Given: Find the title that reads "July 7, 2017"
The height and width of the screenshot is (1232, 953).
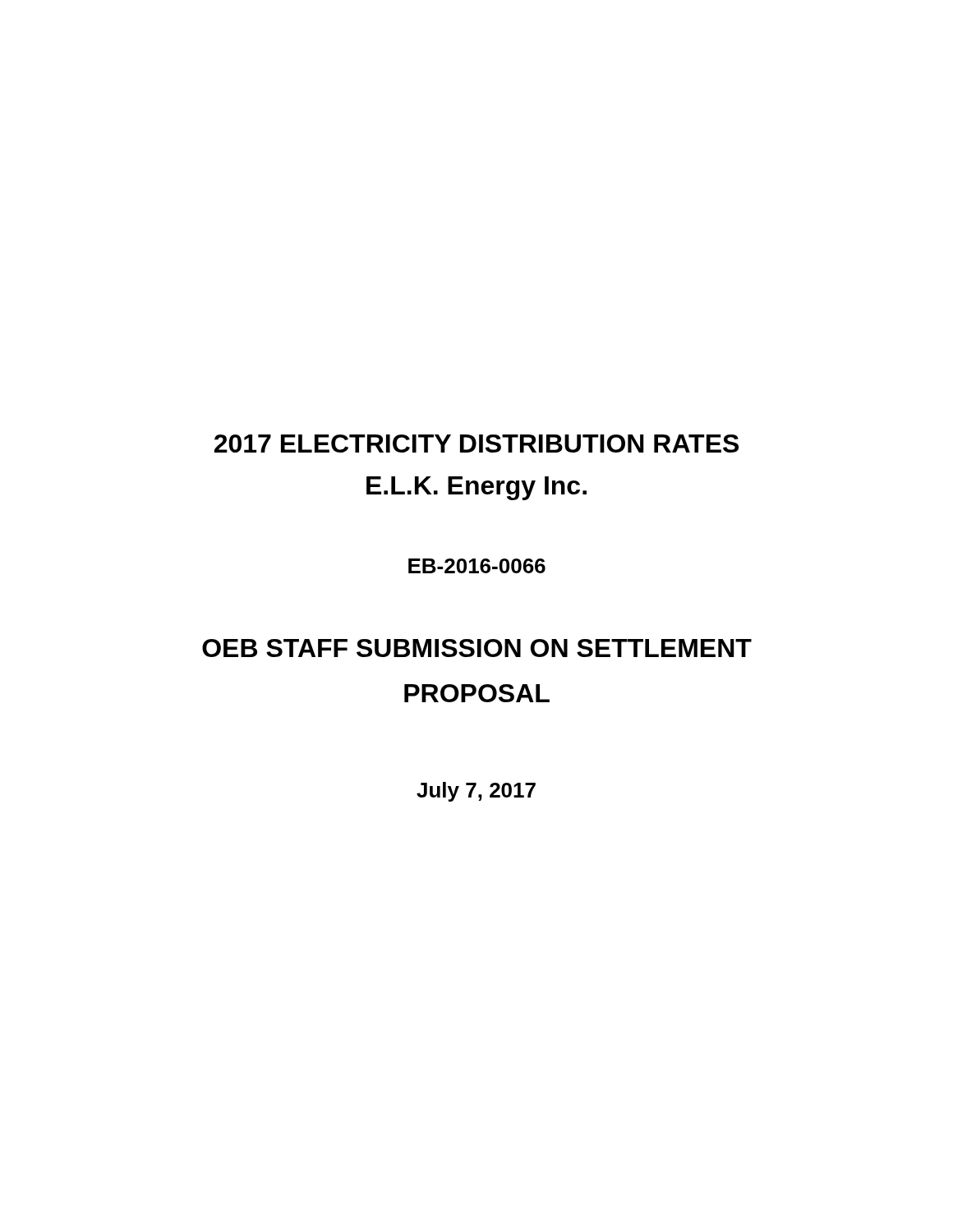Looking at the screenshot, I should 476,790.
